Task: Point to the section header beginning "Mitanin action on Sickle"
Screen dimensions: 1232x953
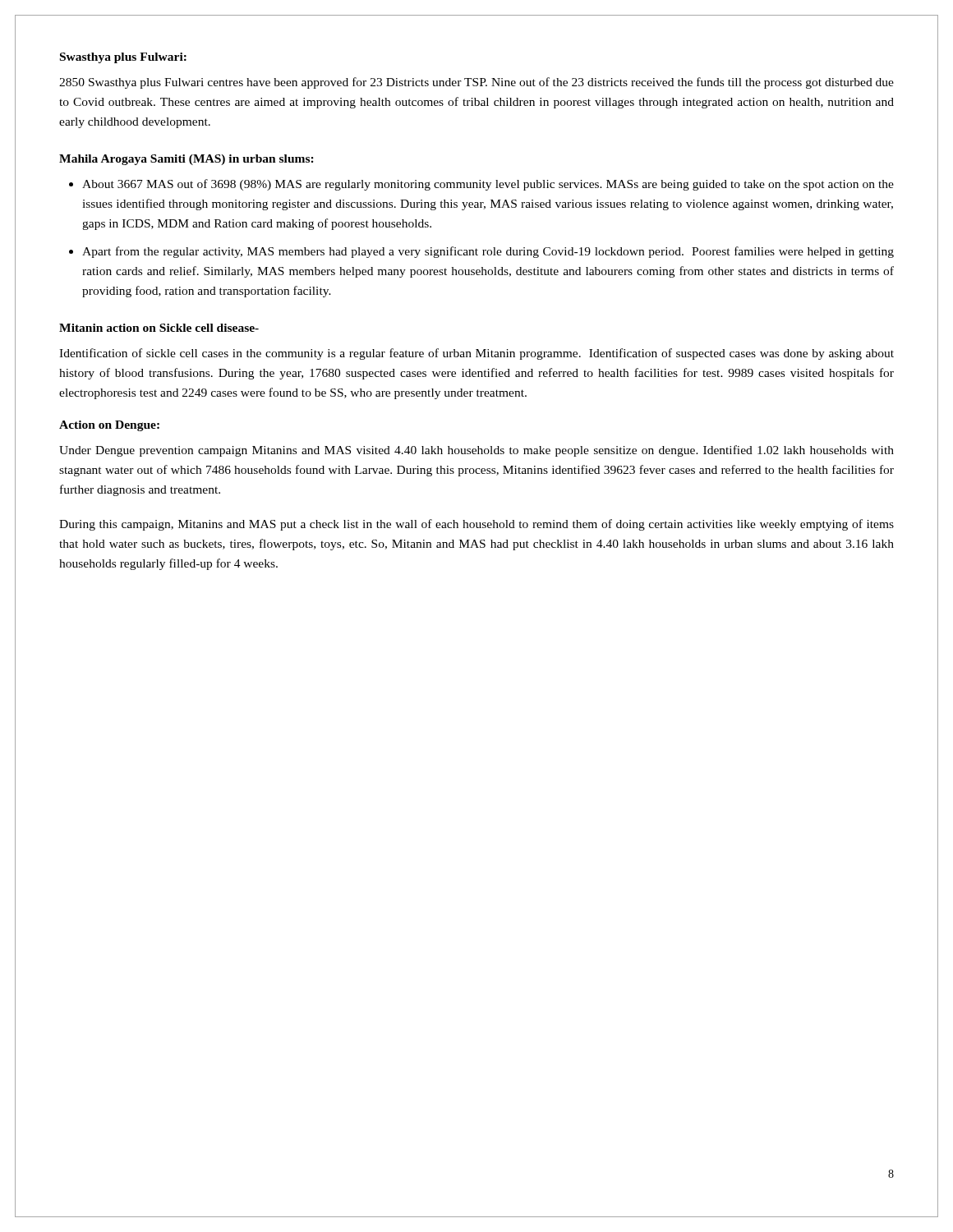Action: [x=159, y=327]
